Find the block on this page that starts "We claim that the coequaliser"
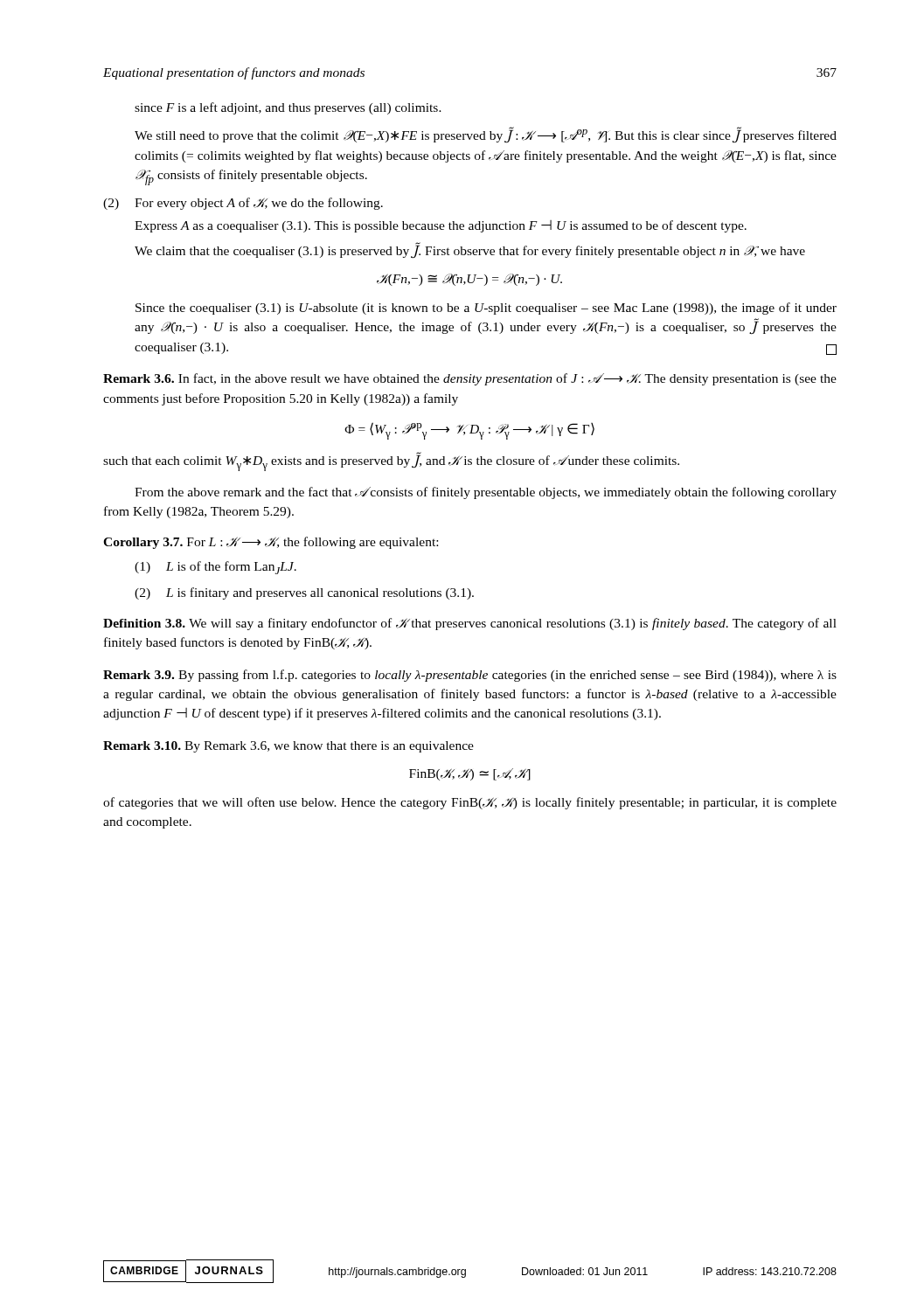 click(x=486, y=251)
